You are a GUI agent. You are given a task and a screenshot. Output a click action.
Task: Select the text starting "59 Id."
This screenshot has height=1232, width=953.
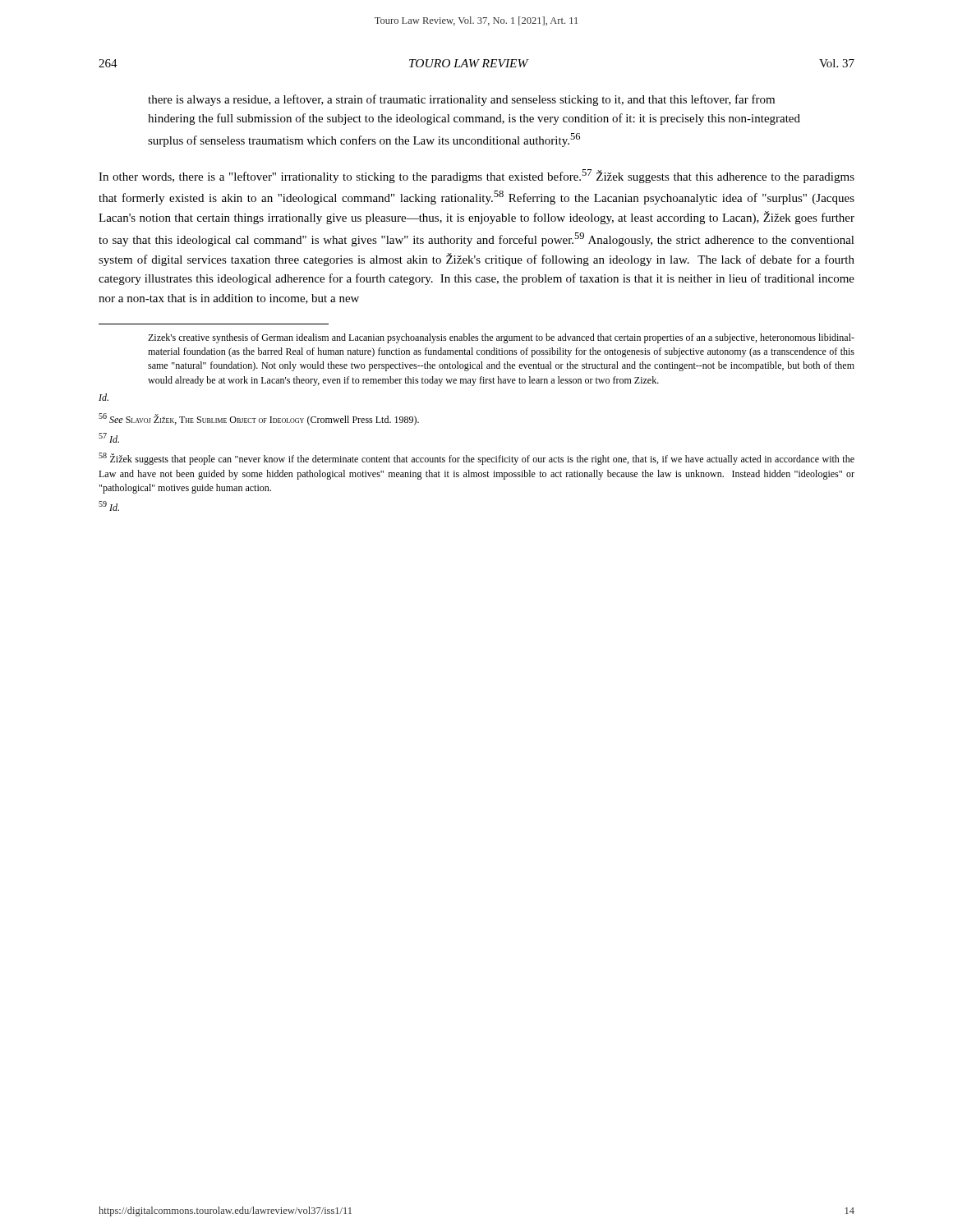(x=109, y=507)
